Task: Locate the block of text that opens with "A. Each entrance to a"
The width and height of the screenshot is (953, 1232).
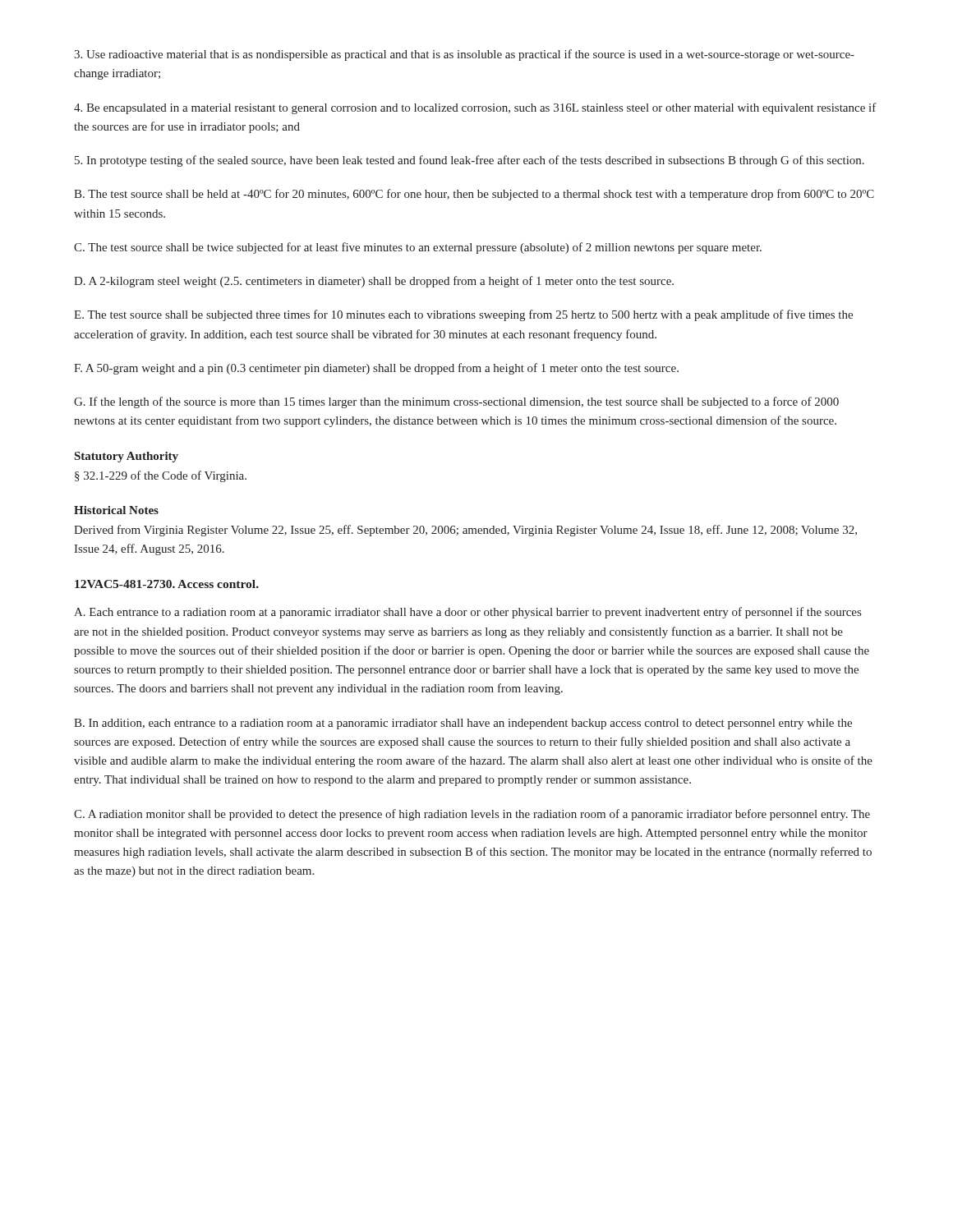Action: click(472, 650)
